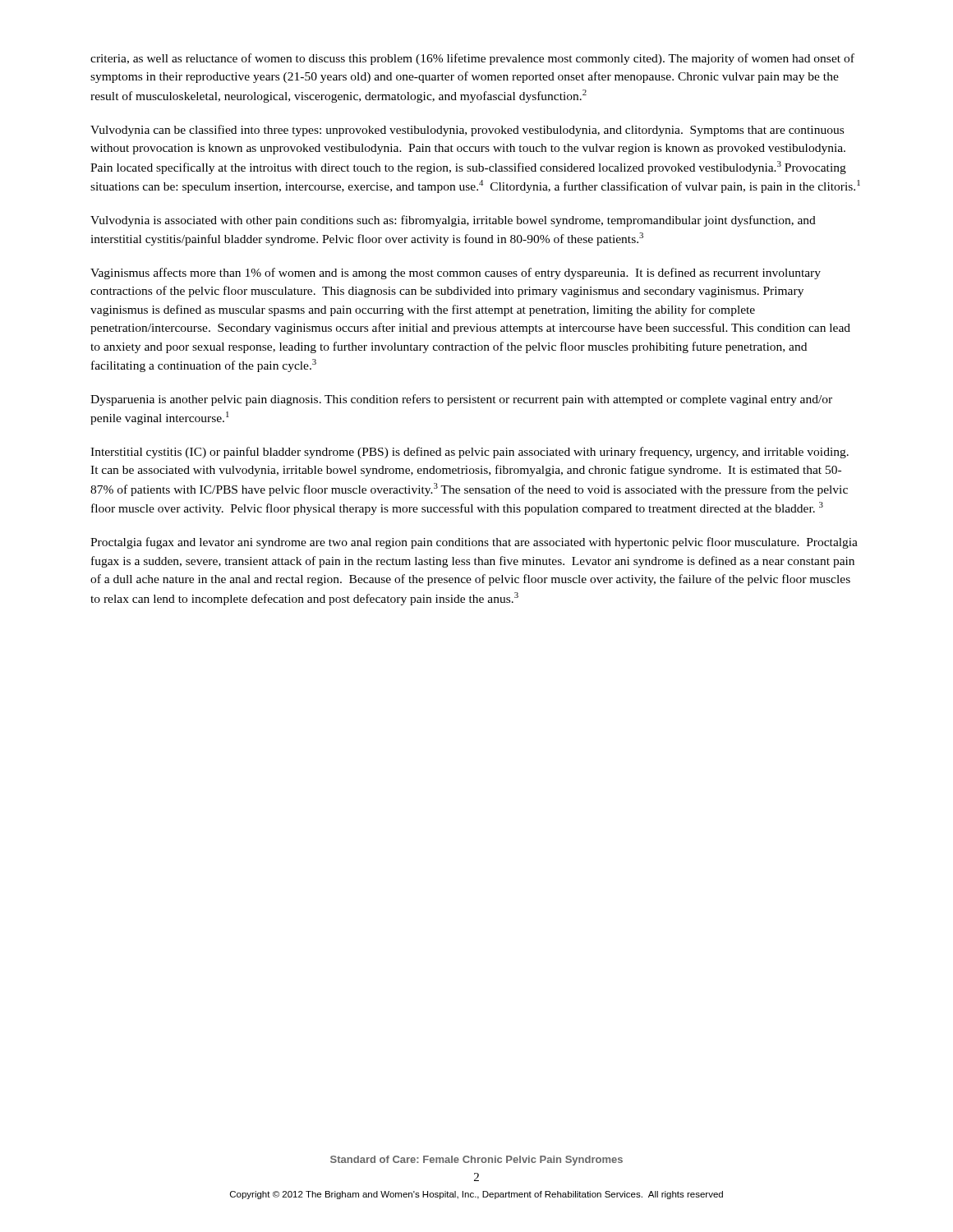Find the block on this page that starts "Vulvodynia can be"
The width and height of the screenshot is (953, 1232).
click(475, 158)
